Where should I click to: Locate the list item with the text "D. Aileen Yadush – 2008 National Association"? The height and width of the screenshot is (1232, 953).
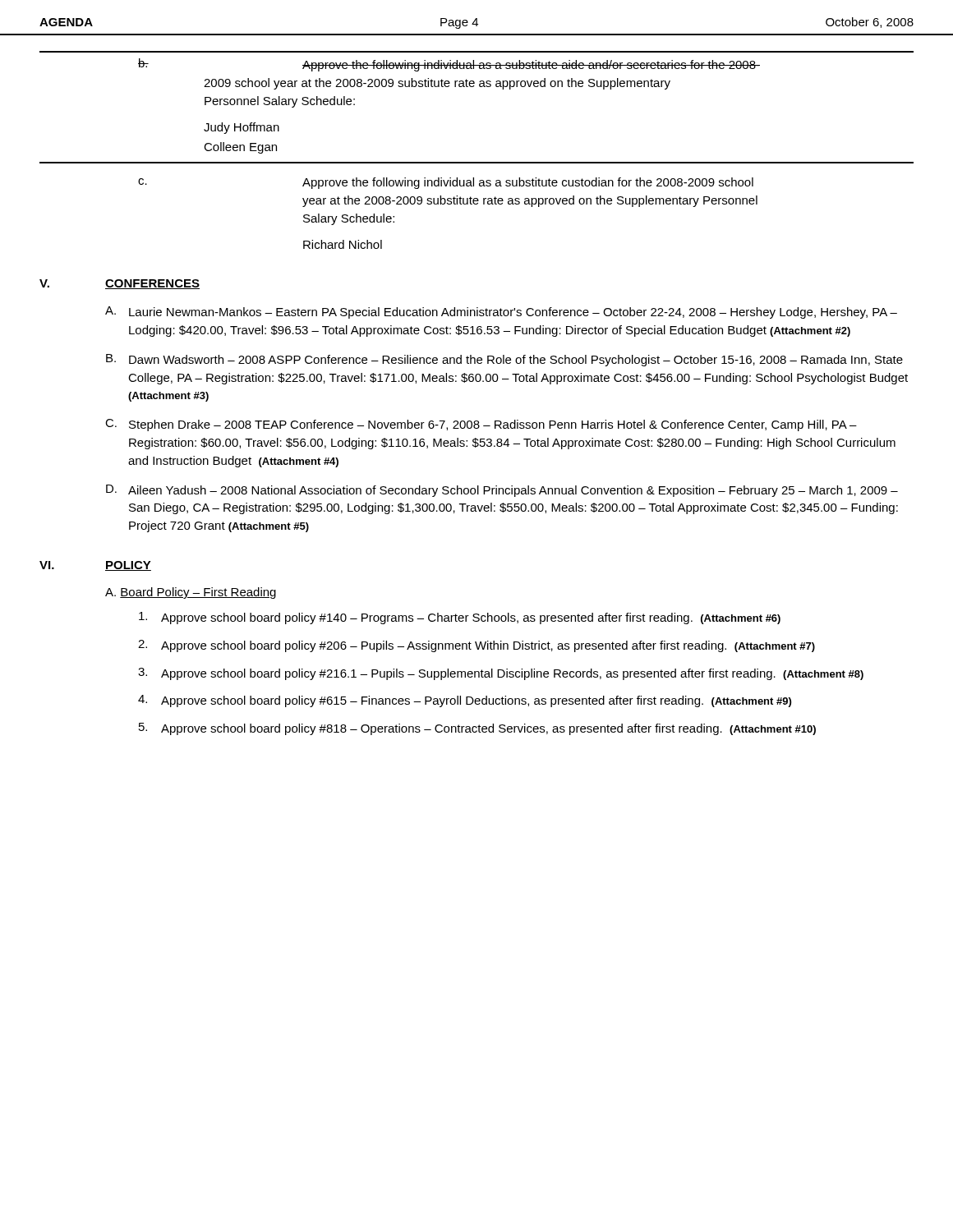point(509,508)
